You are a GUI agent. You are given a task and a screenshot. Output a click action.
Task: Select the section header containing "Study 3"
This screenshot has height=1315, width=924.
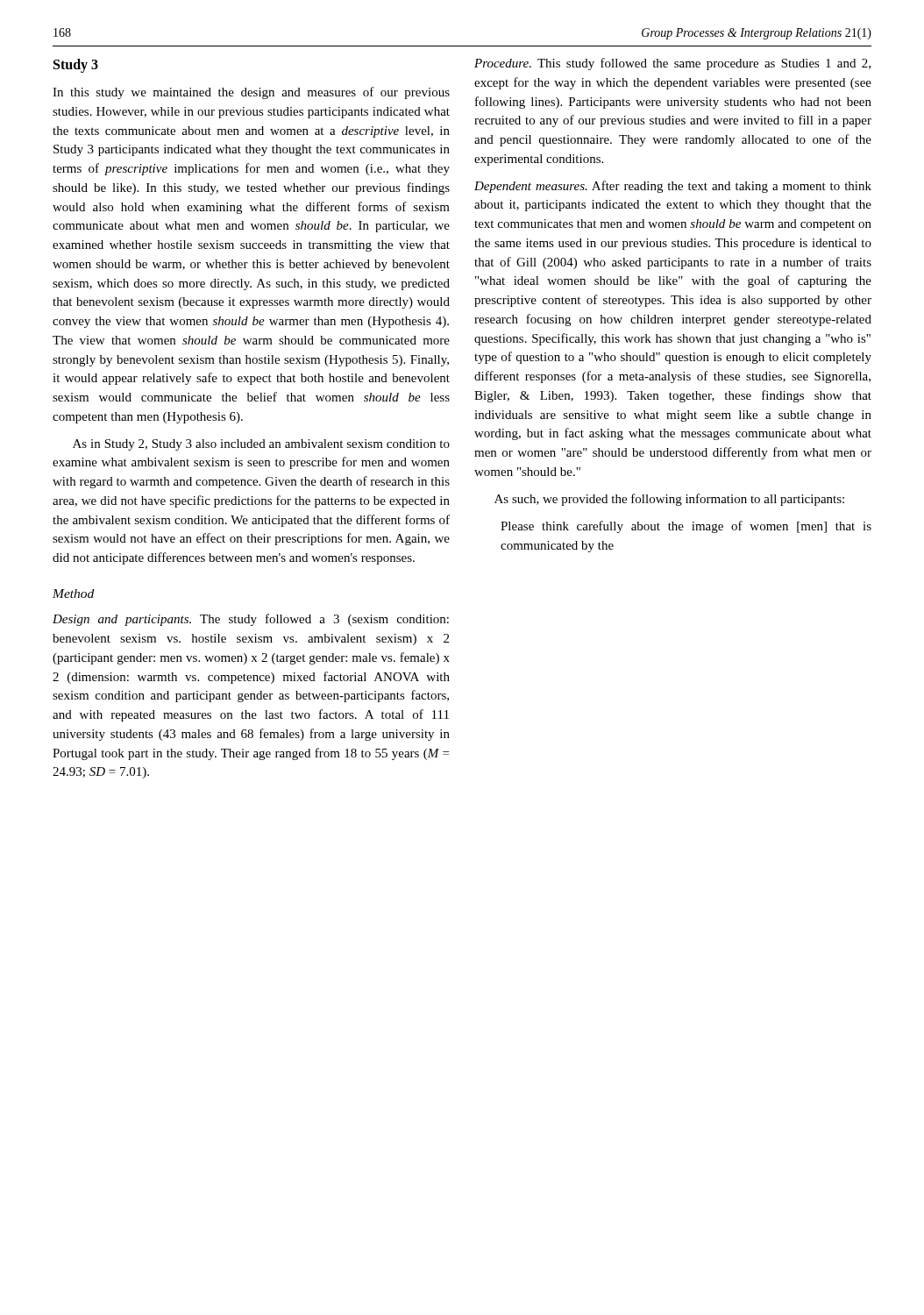point(75,64)
